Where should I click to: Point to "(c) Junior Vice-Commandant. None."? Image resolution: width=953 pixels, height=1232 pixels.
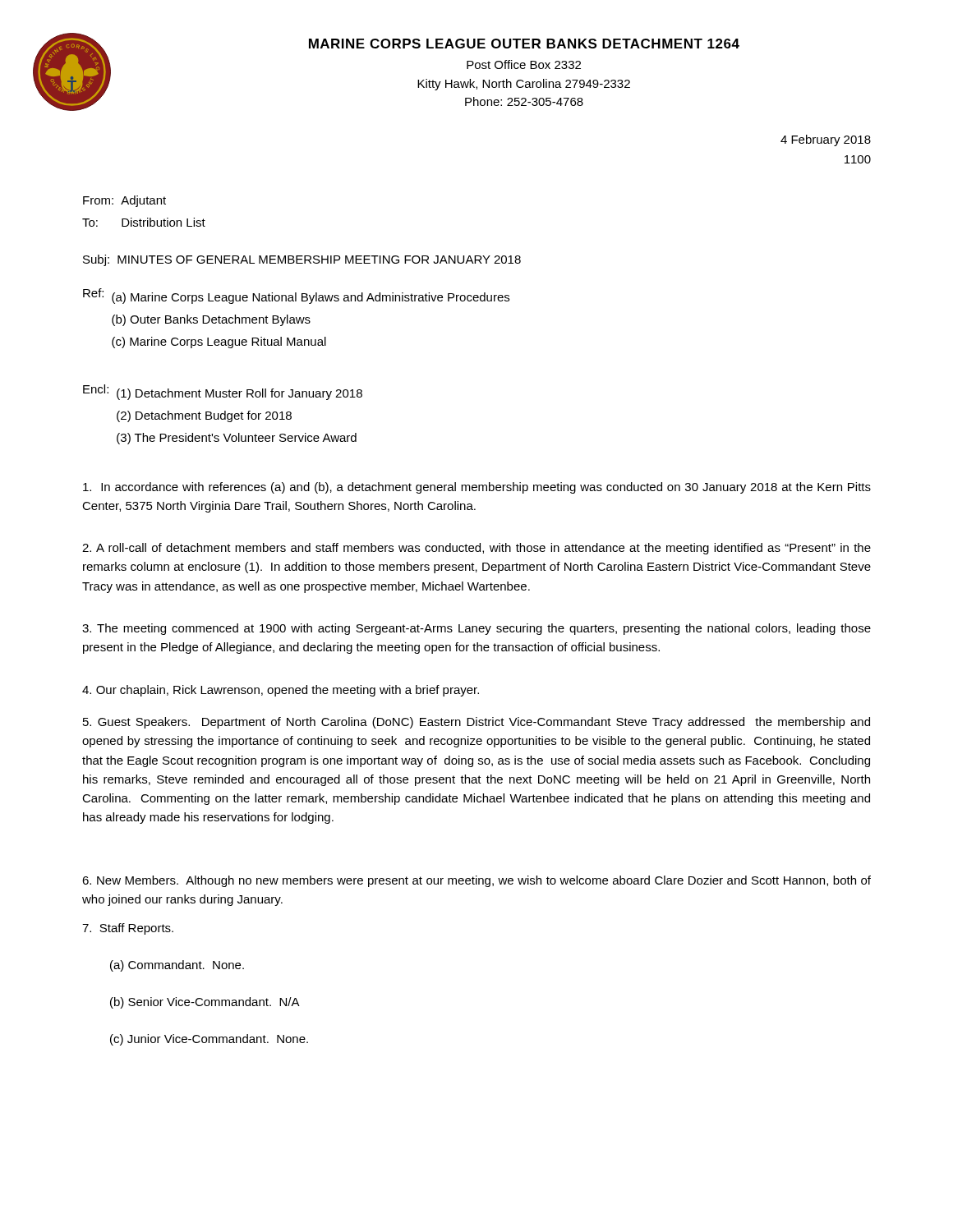[x=209, y=1039]
